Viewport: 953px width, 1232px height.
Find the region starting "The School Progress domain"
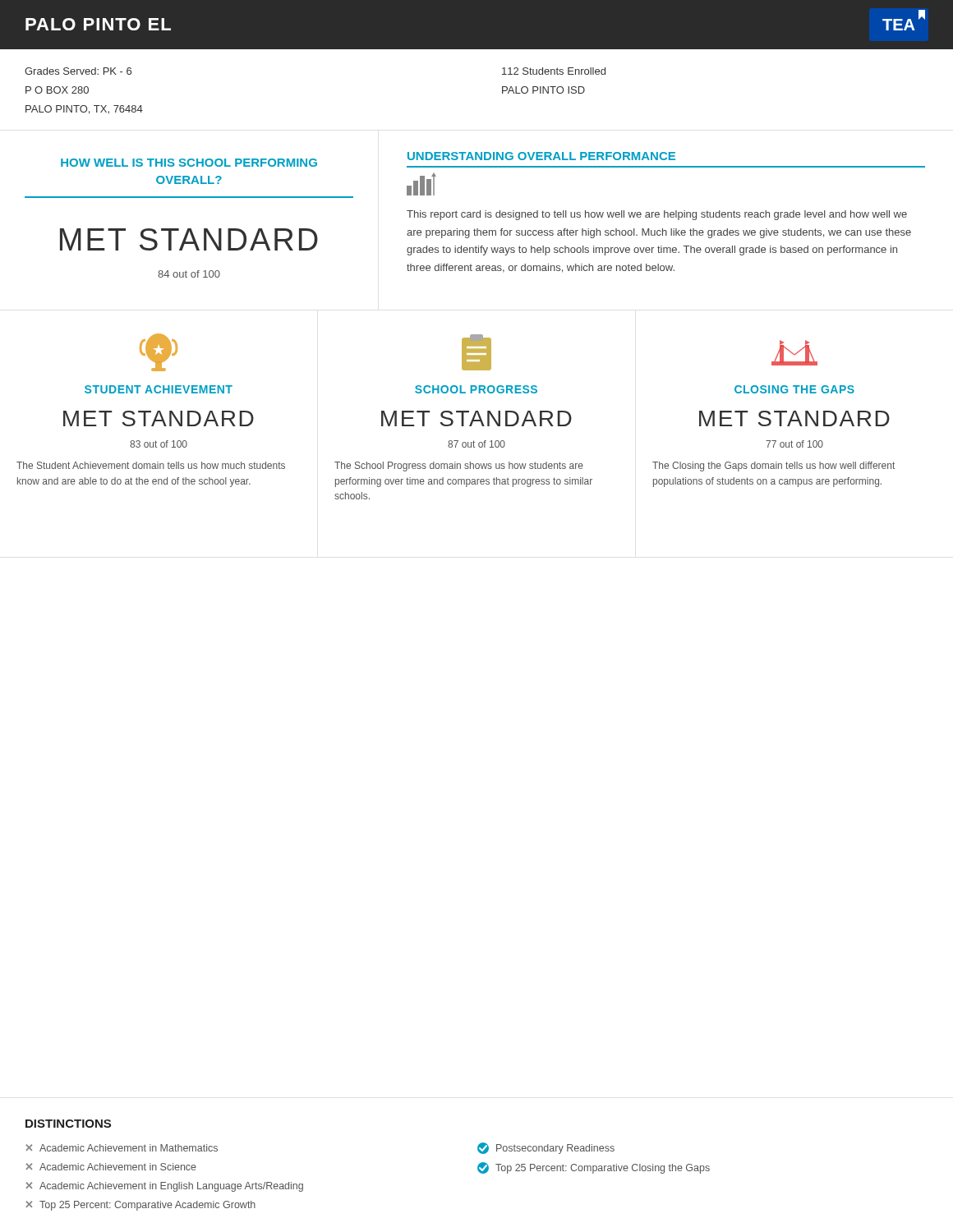463,481
